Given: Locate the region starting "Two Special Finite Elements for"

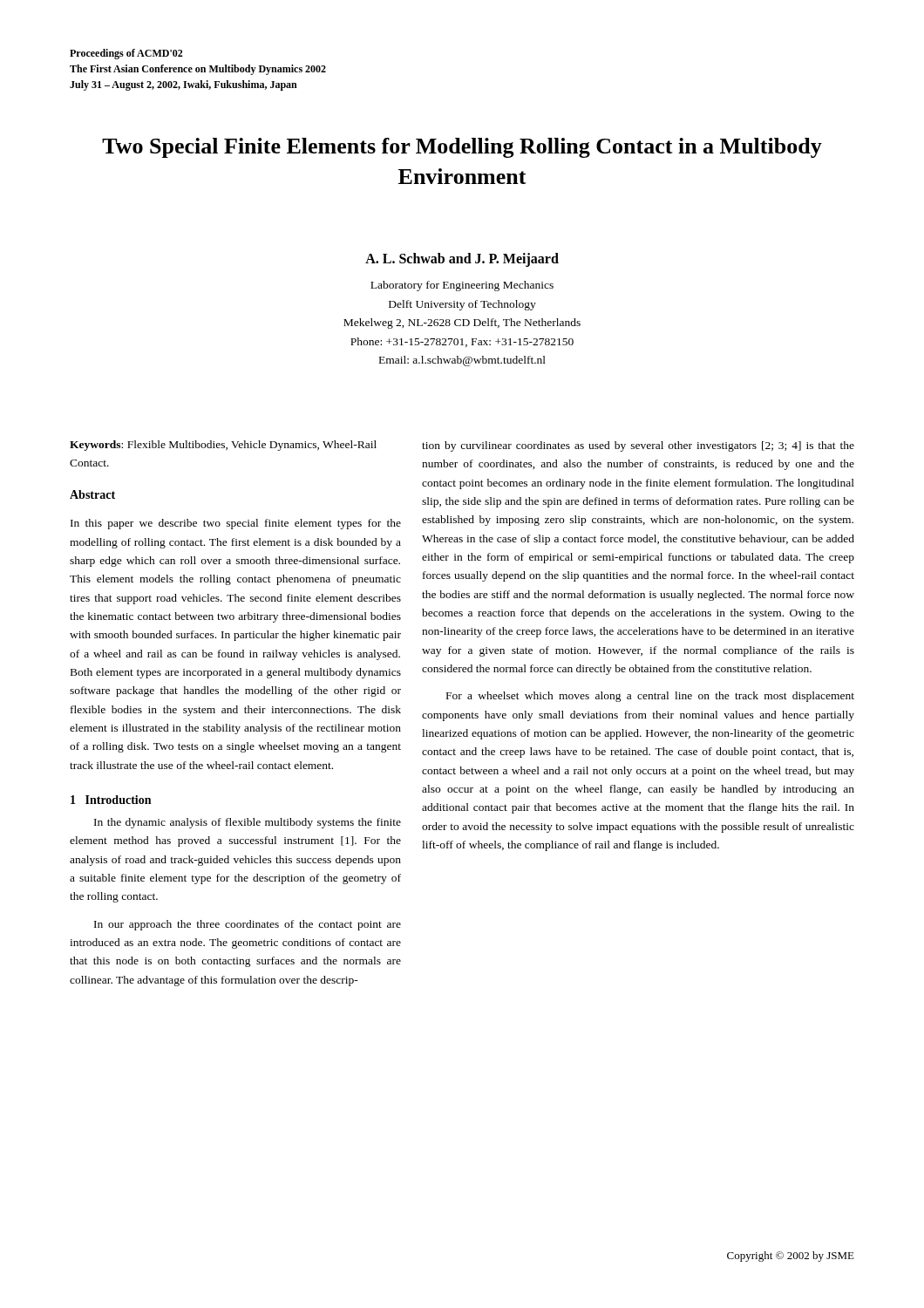Looking at the screenshot, I should pyautogui.click(x=462, y=161).
